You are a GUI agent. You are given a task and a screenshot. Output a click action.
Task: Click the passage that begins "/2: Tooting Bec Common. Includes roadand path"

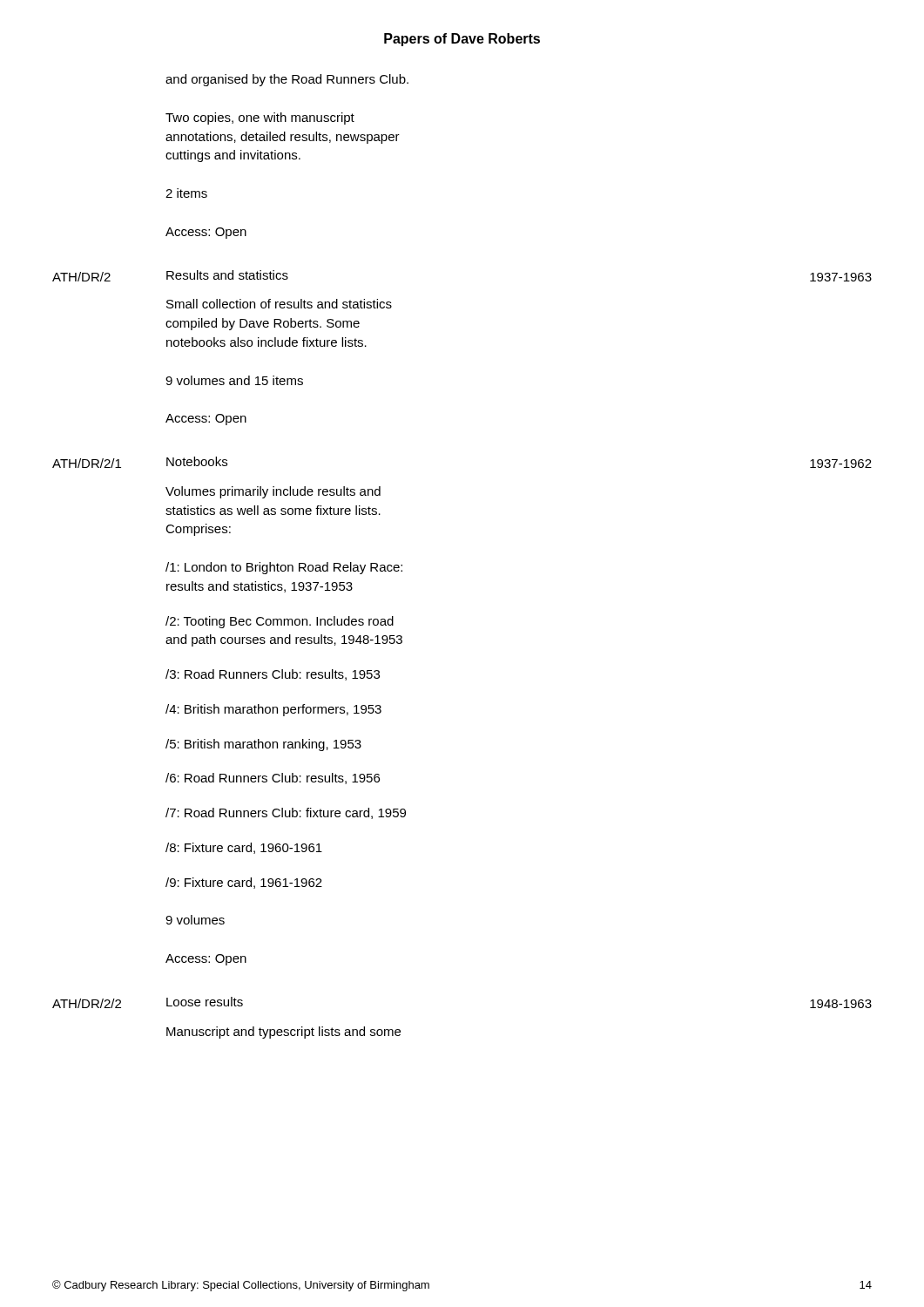pos(284,630)
